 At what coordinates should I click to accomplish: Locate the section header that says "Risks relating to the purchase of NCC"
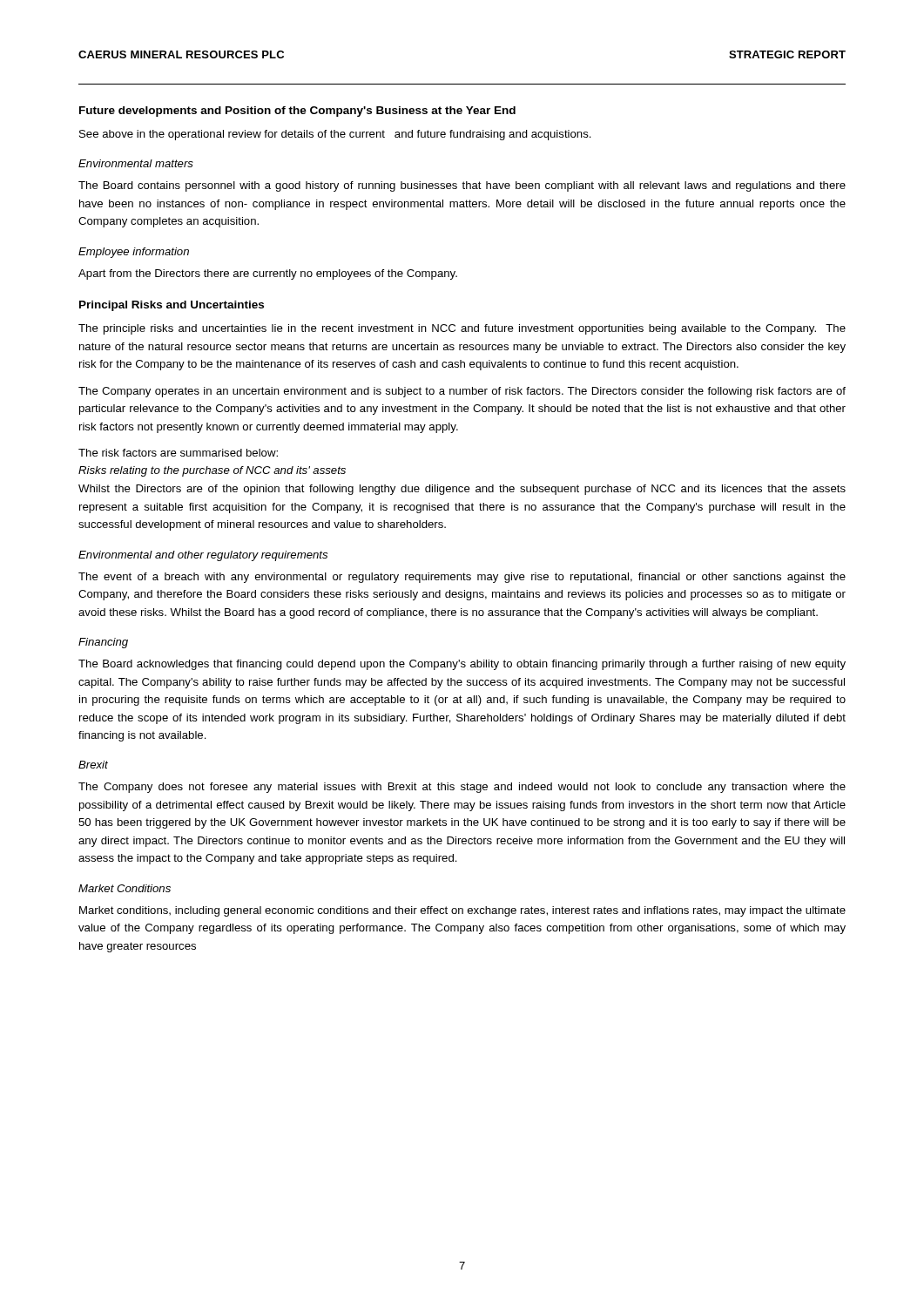click(x=212, y=471)
